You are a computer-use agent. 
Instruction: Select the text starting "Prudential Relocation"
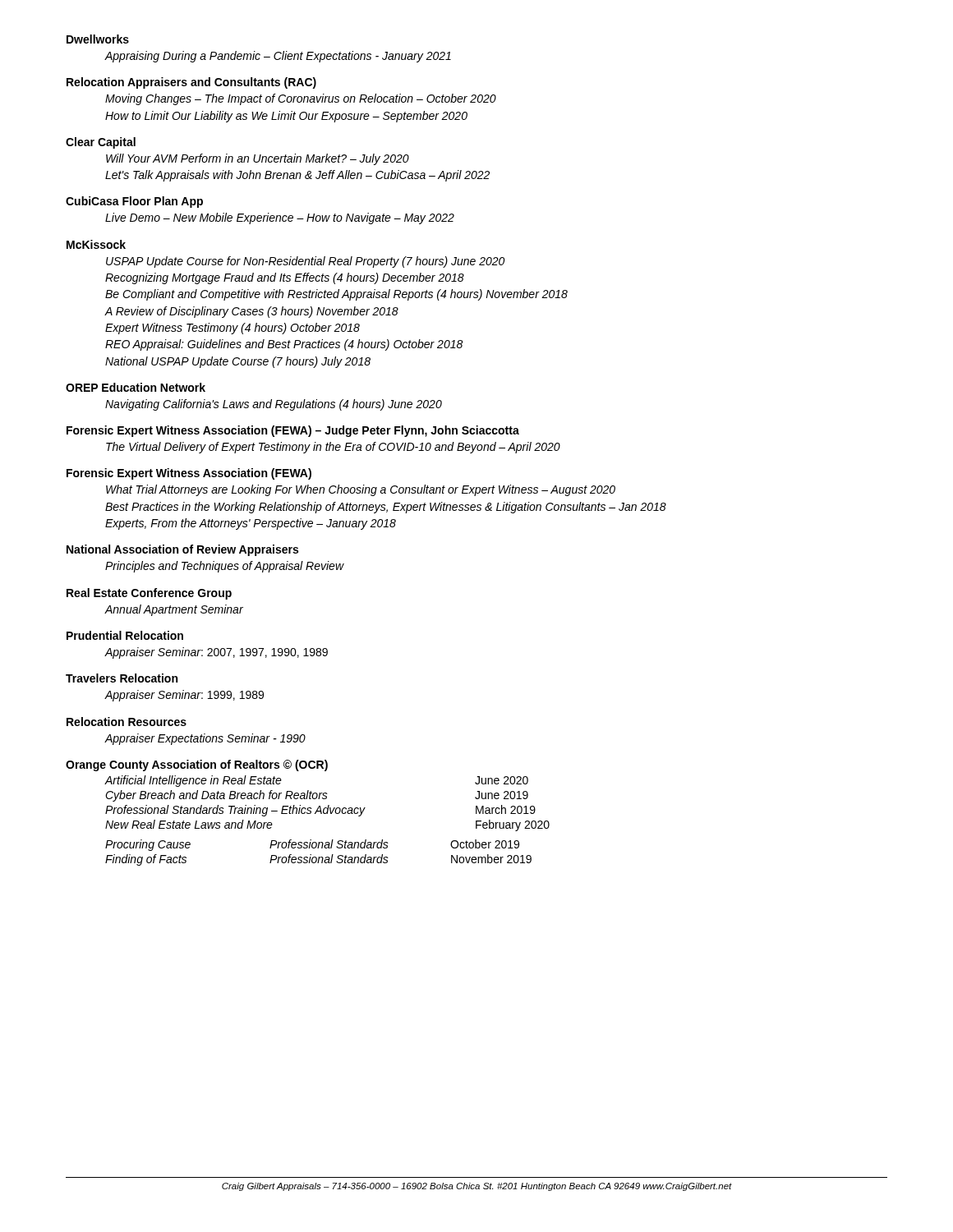click(125, 636)
